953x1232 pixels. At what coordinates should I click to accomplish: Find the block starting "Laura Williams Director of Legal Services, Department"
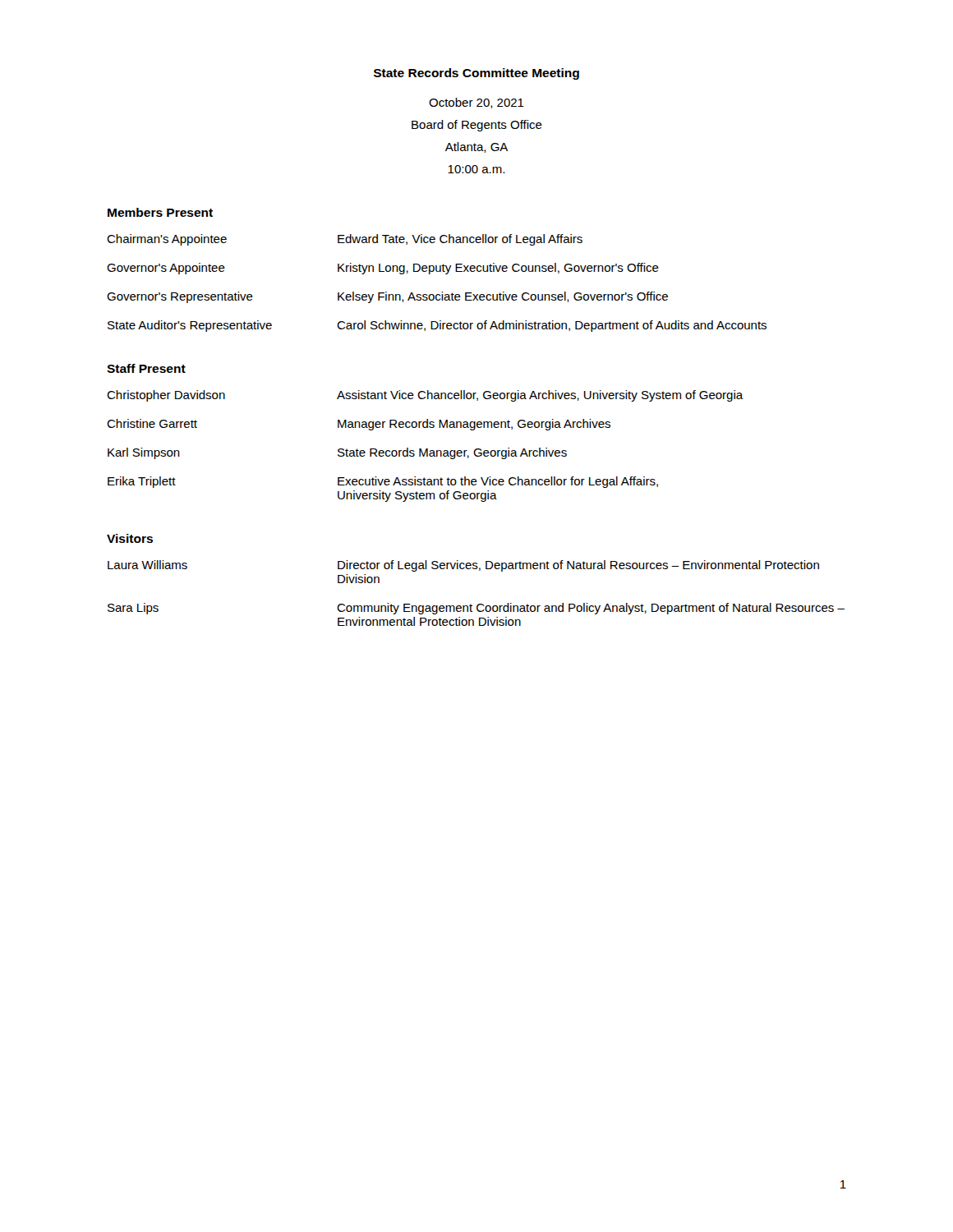(x=476, y=572)
